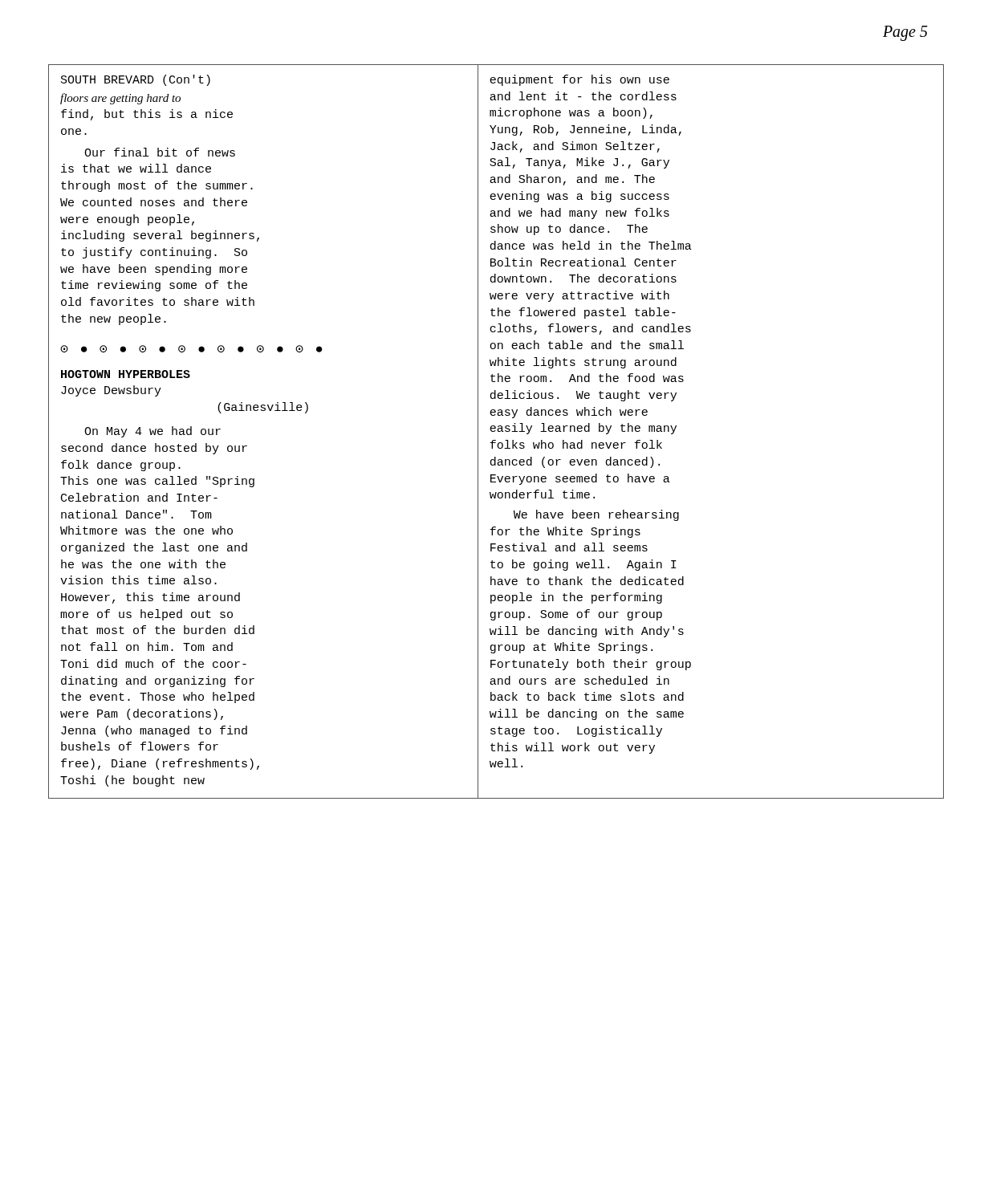Select the text block with the text "⊙ ● ⊙ ● ⊙ ●"
992x1204 pixels.
pyautogui.click(x=192, y=350)
